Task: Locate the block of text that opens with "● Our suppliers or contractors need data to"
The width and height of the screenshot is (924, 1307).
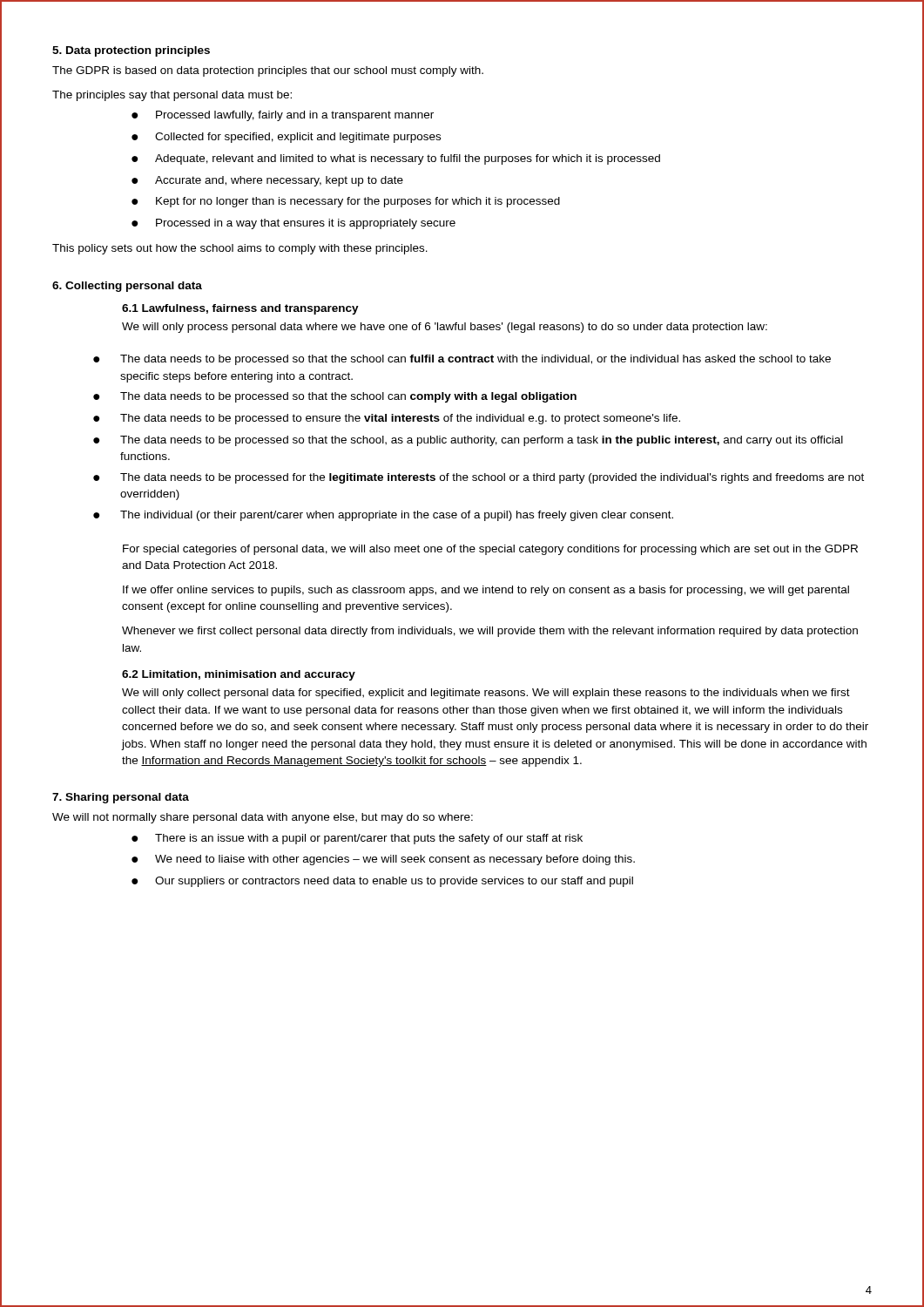Action: (x=497, y=881)
